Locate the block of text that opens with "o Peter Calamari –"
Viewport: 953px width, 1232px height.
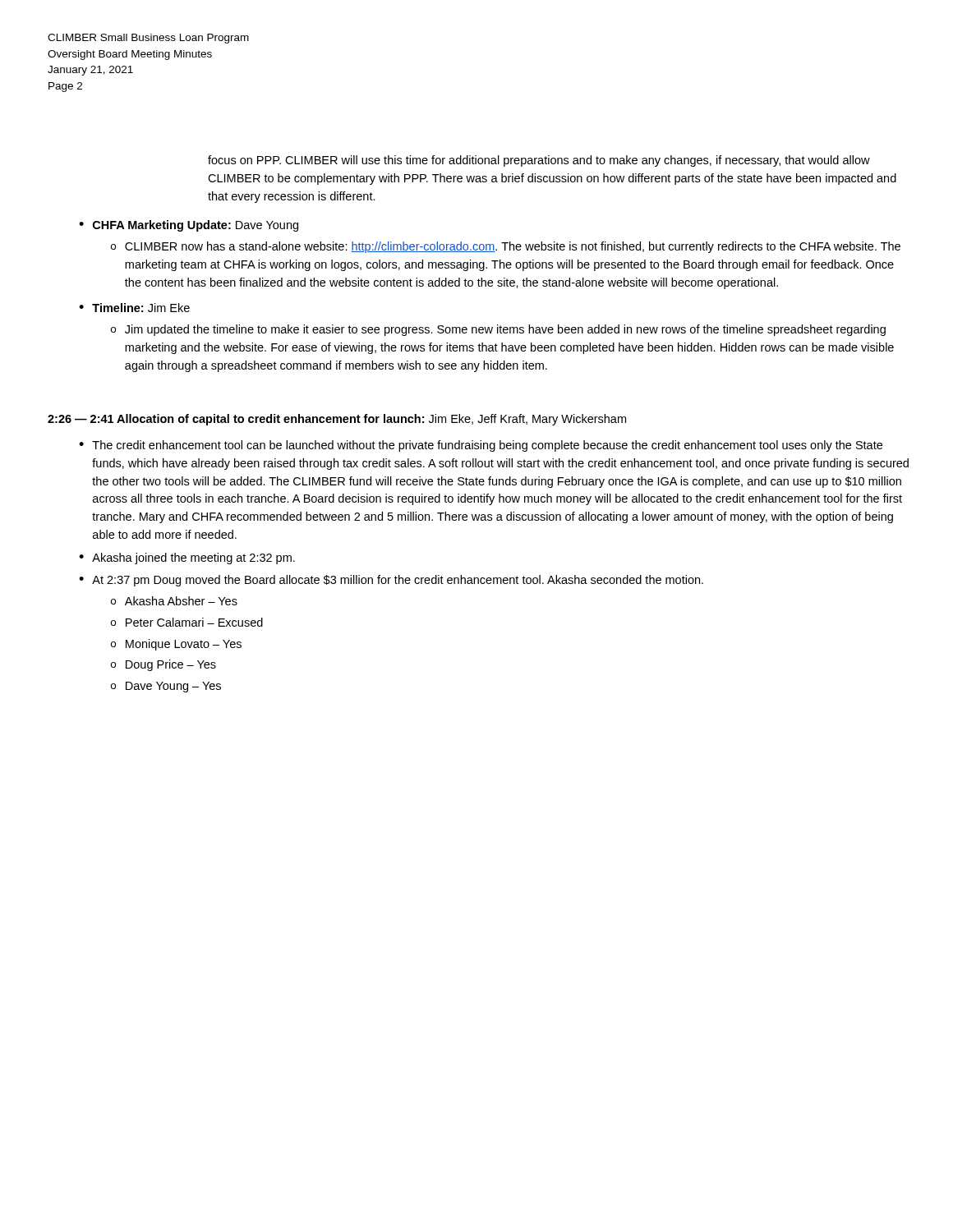(187, 622)
